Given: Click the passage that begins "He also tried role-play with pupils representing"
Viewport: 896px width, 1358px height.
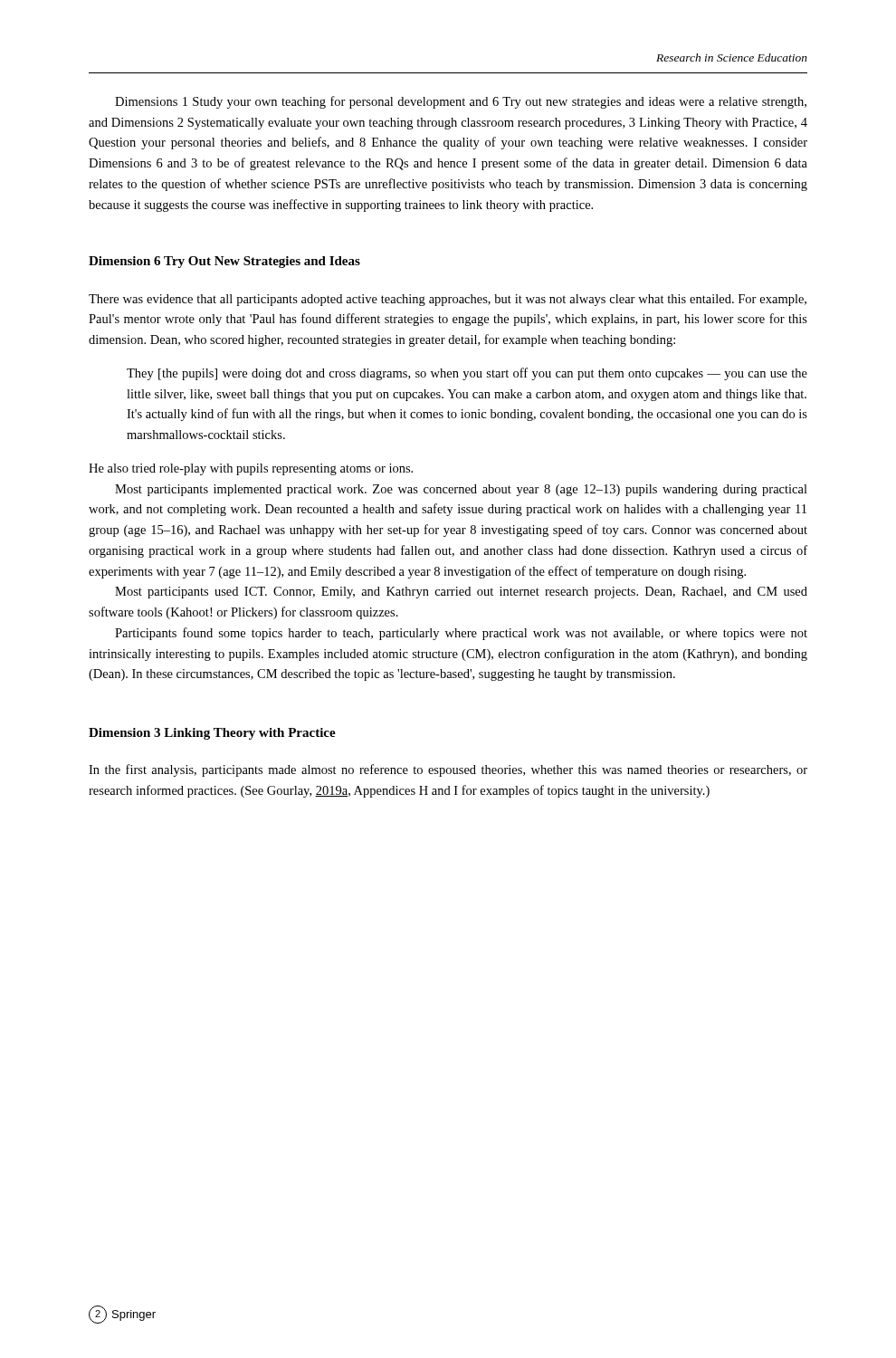Looking at the screenshot, I should (251, 468).
